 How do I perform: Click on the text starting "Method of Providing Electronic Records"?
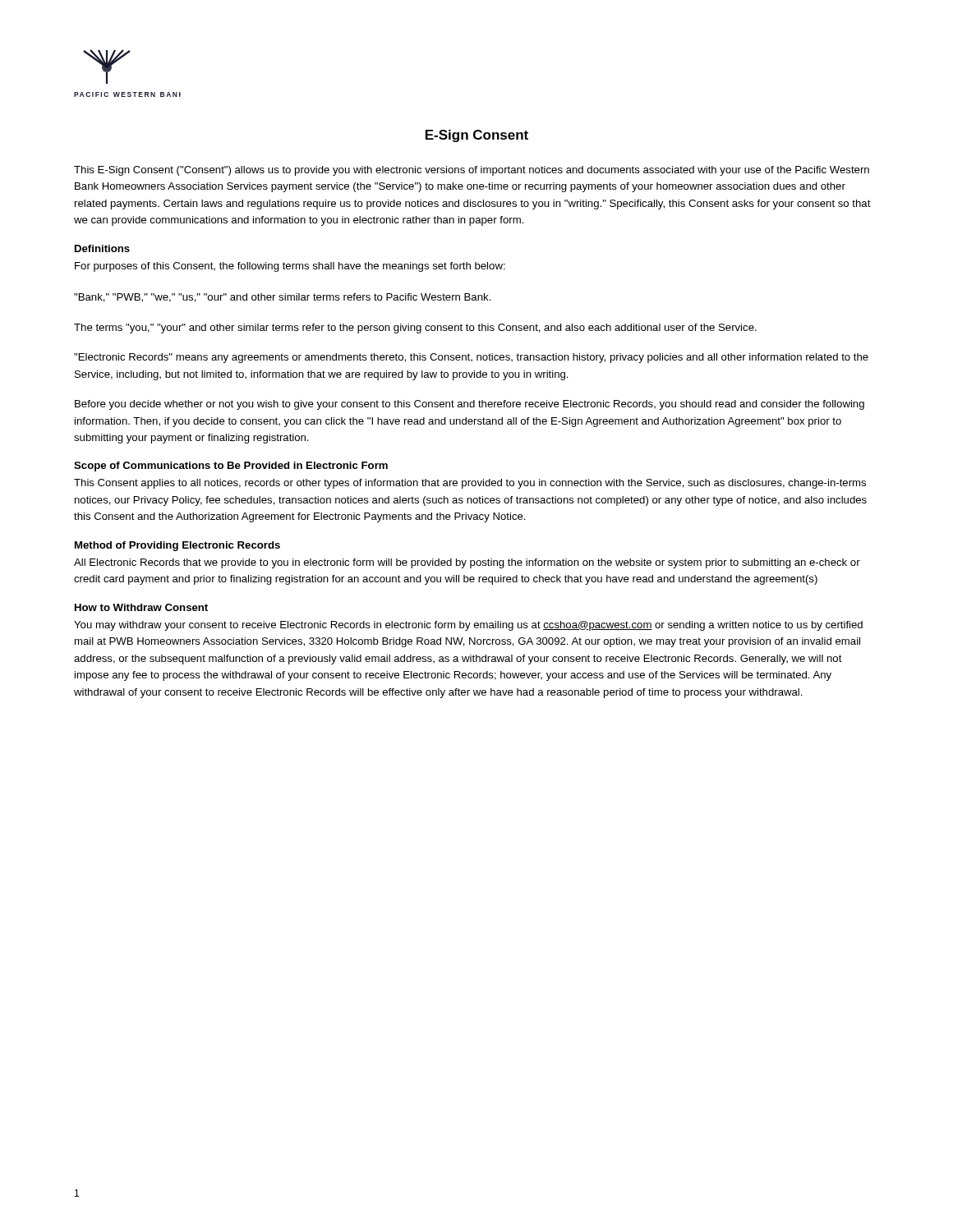pos(177,545)
